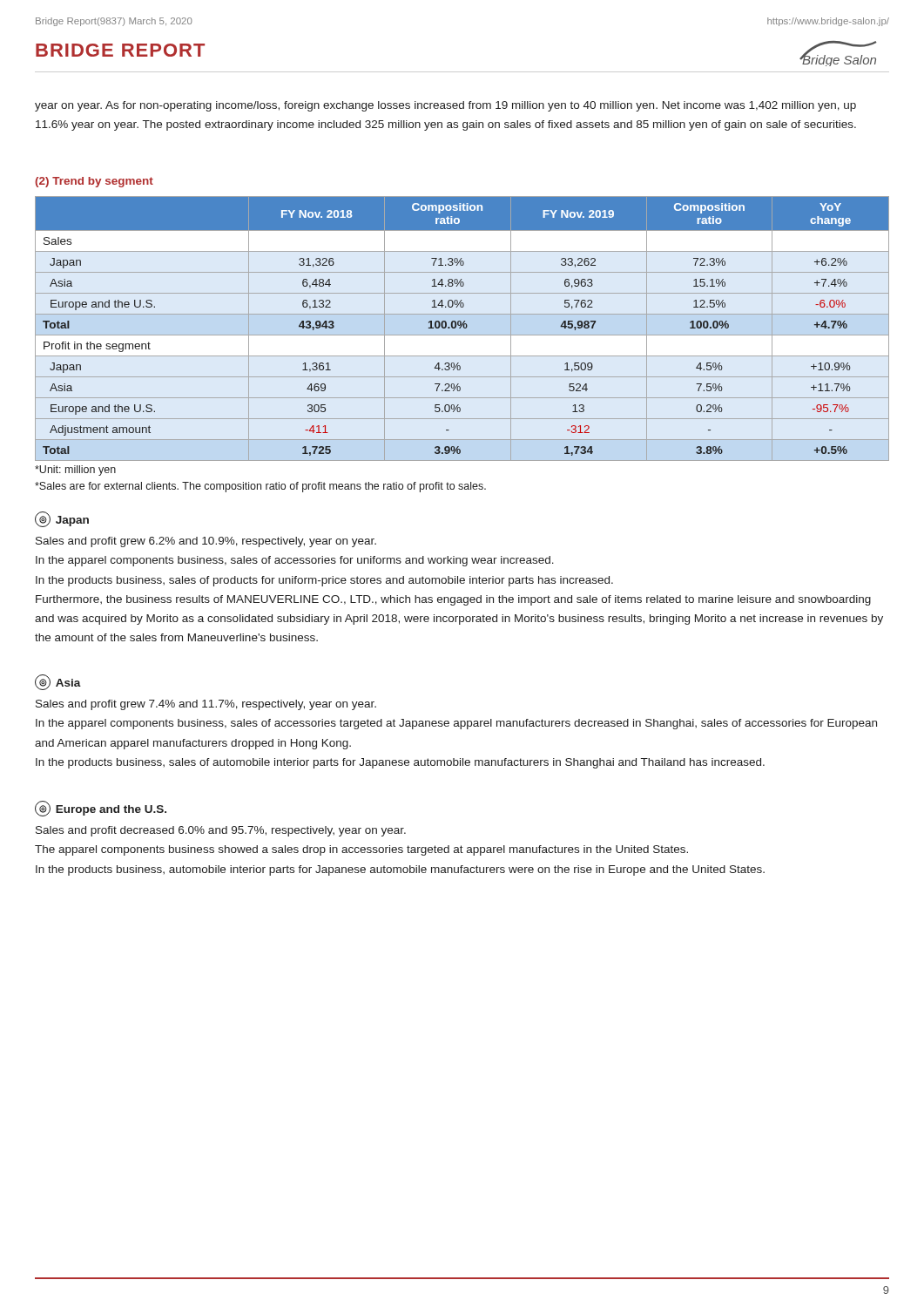Locate the footnote
924x1307 pixels.
point(261,478)
